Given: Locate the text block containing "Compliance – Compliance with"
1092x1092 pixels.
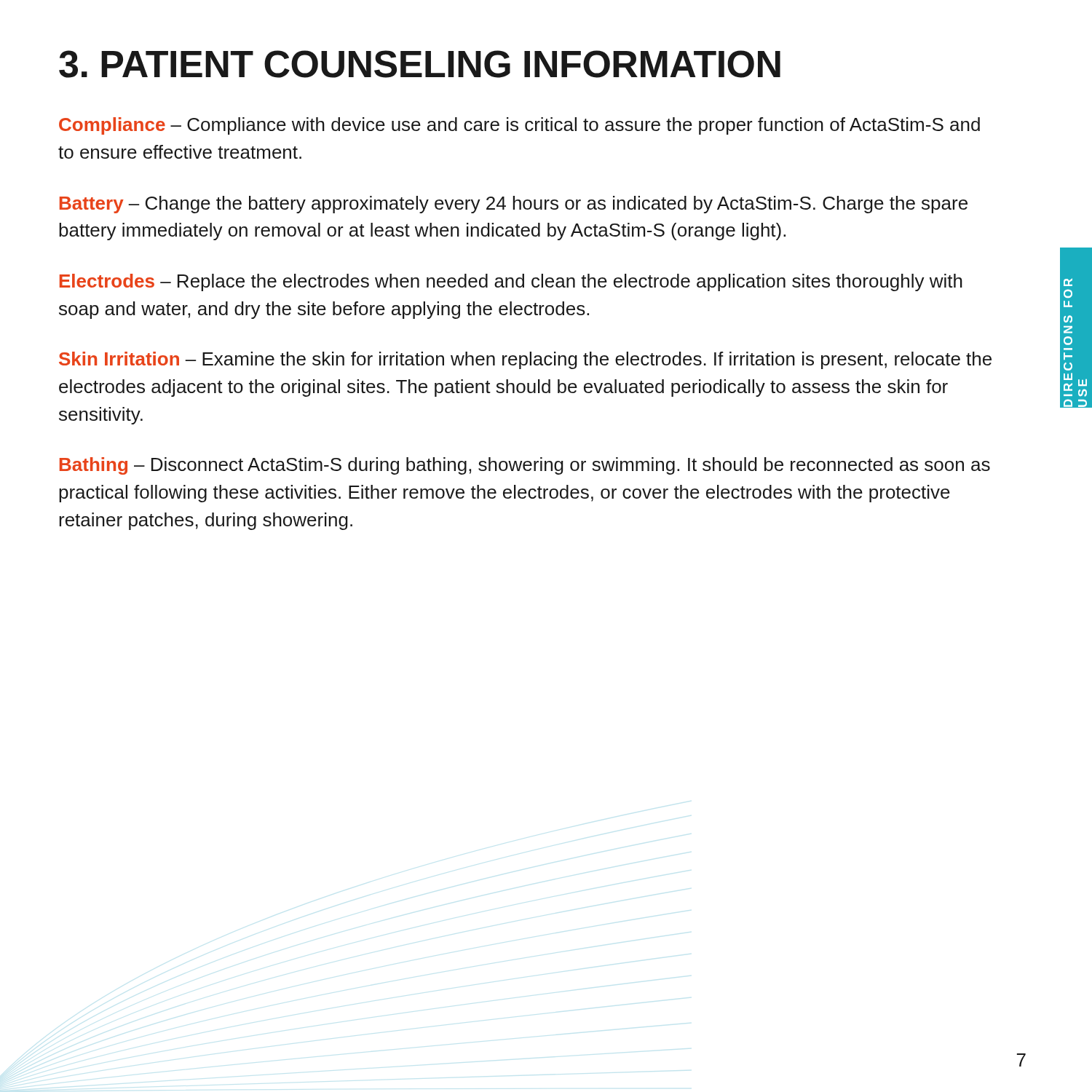Looking at the screenshot, I should click(520, 138).
